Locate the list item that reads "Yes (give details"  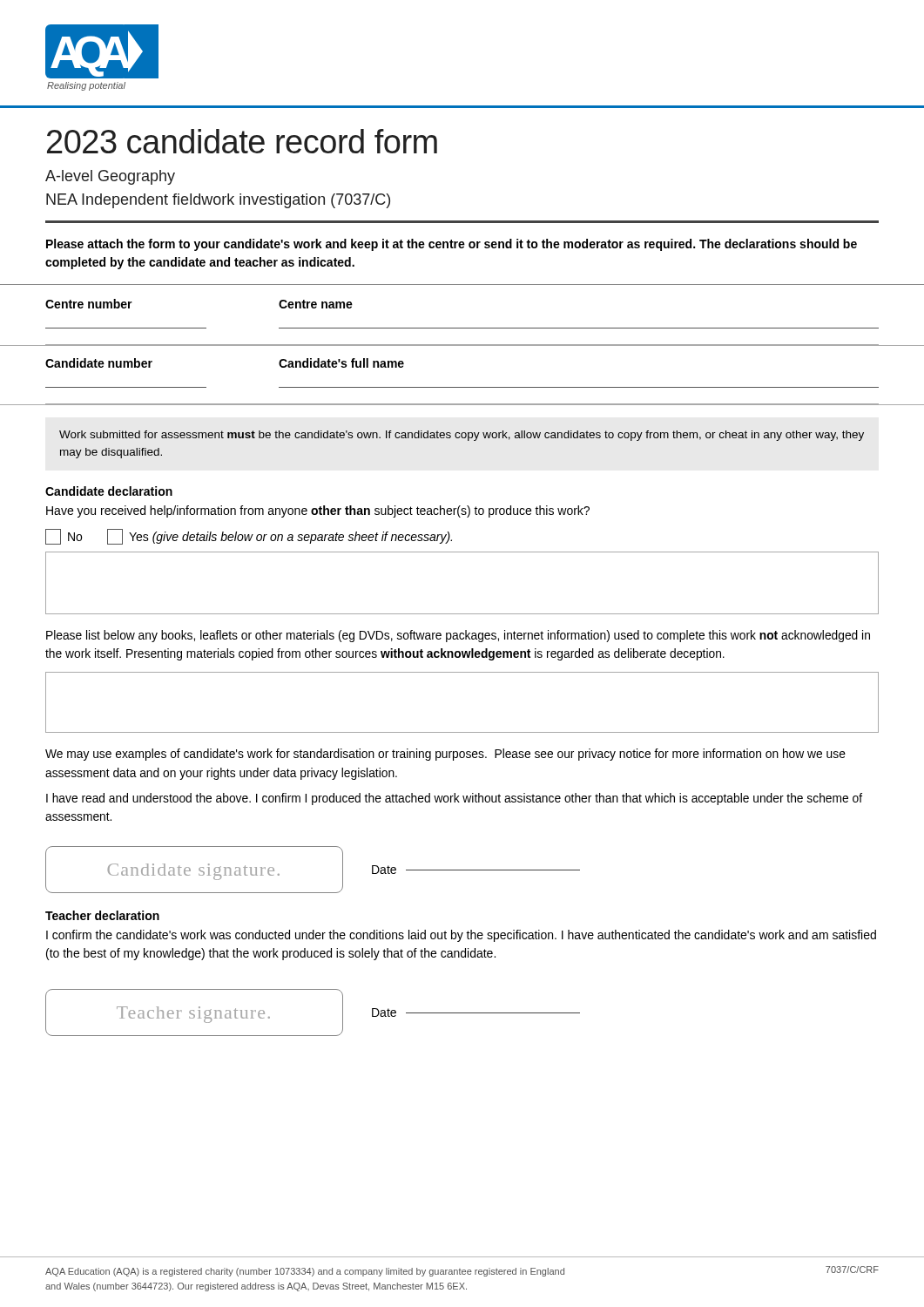coord(280,536)
